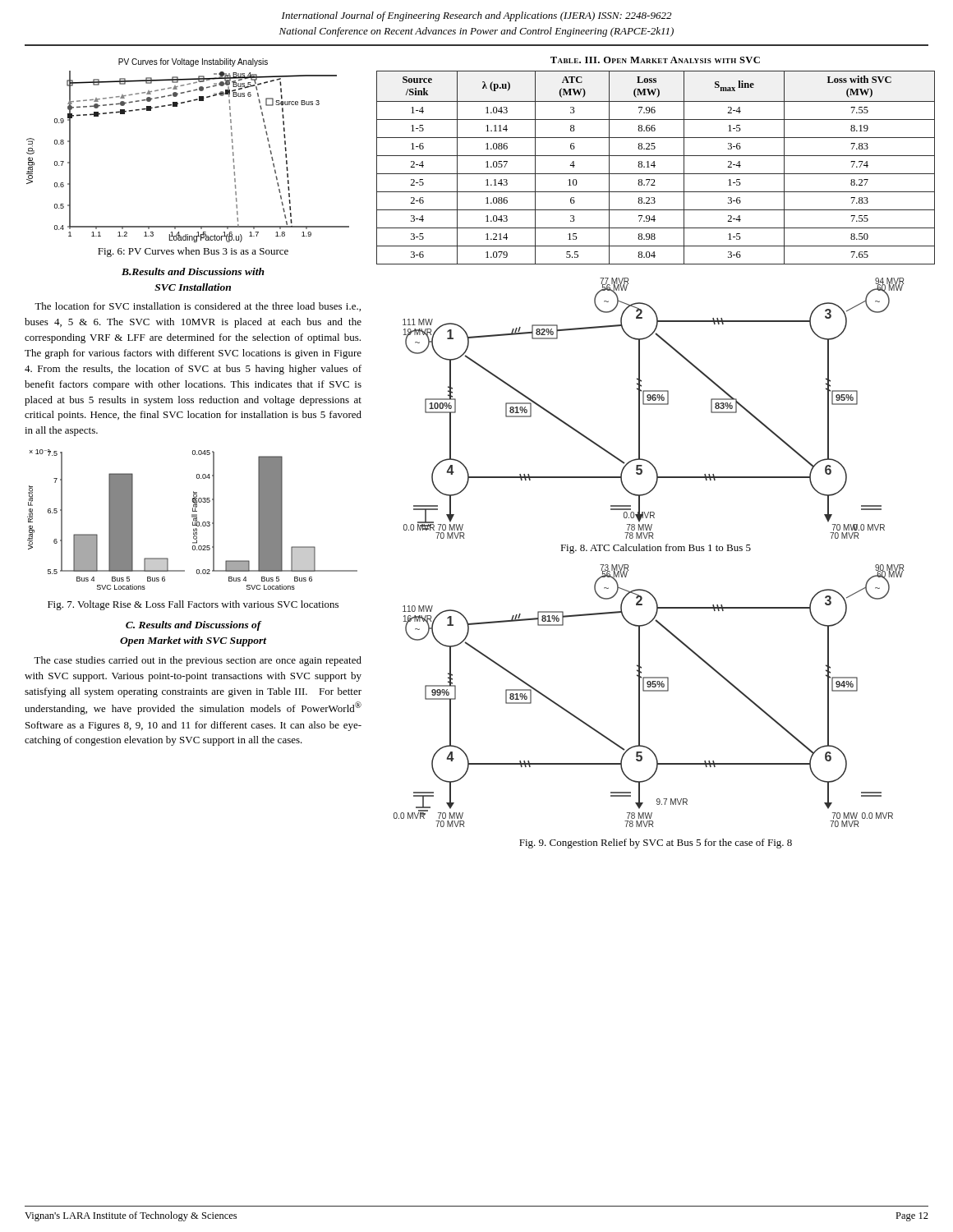953x1232 pixels.
Task: Find the continuous plot
Action: coord(193,148)
